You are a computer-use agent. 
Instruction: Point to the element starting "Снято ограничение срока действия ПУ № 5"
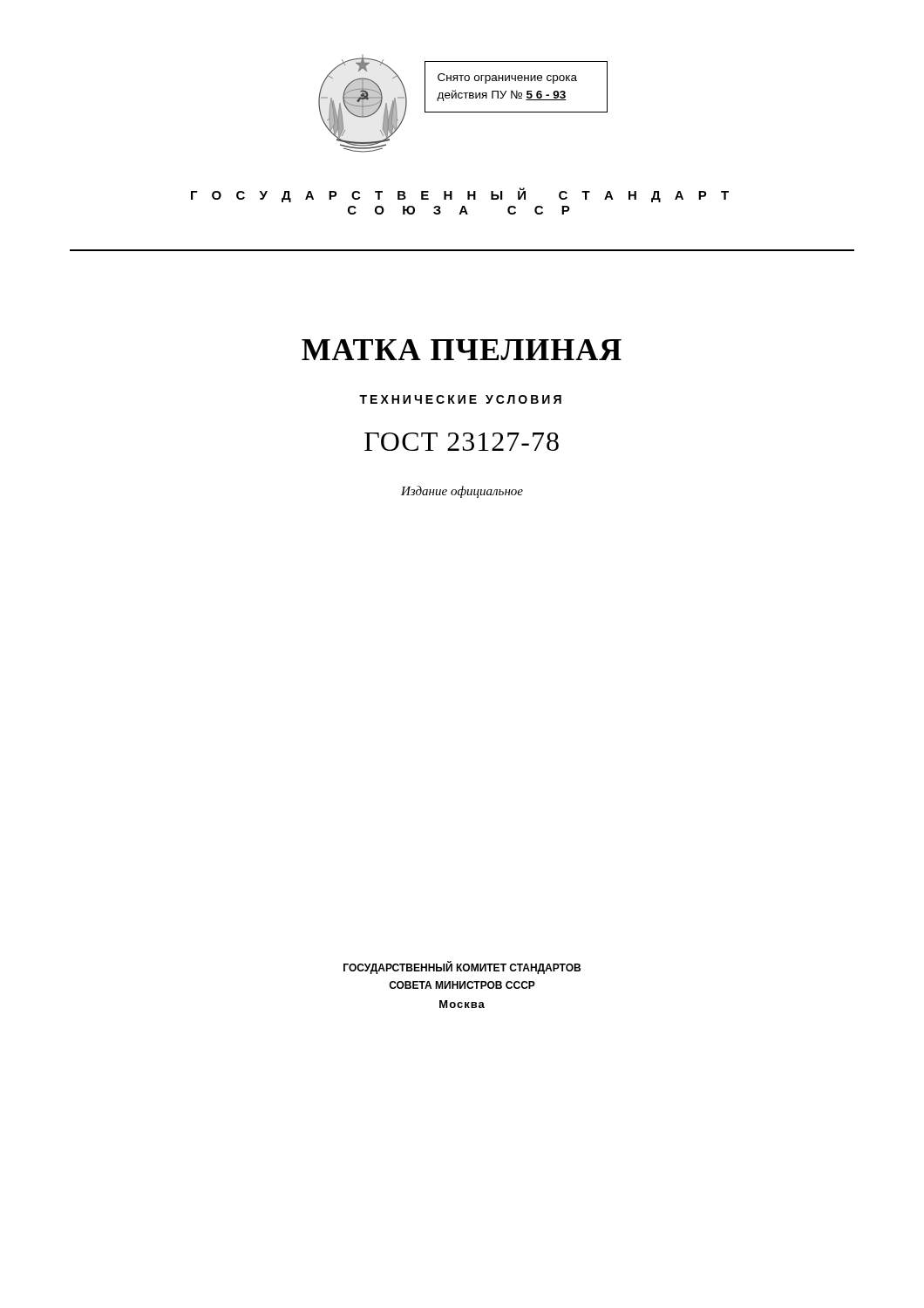point(516,87)
